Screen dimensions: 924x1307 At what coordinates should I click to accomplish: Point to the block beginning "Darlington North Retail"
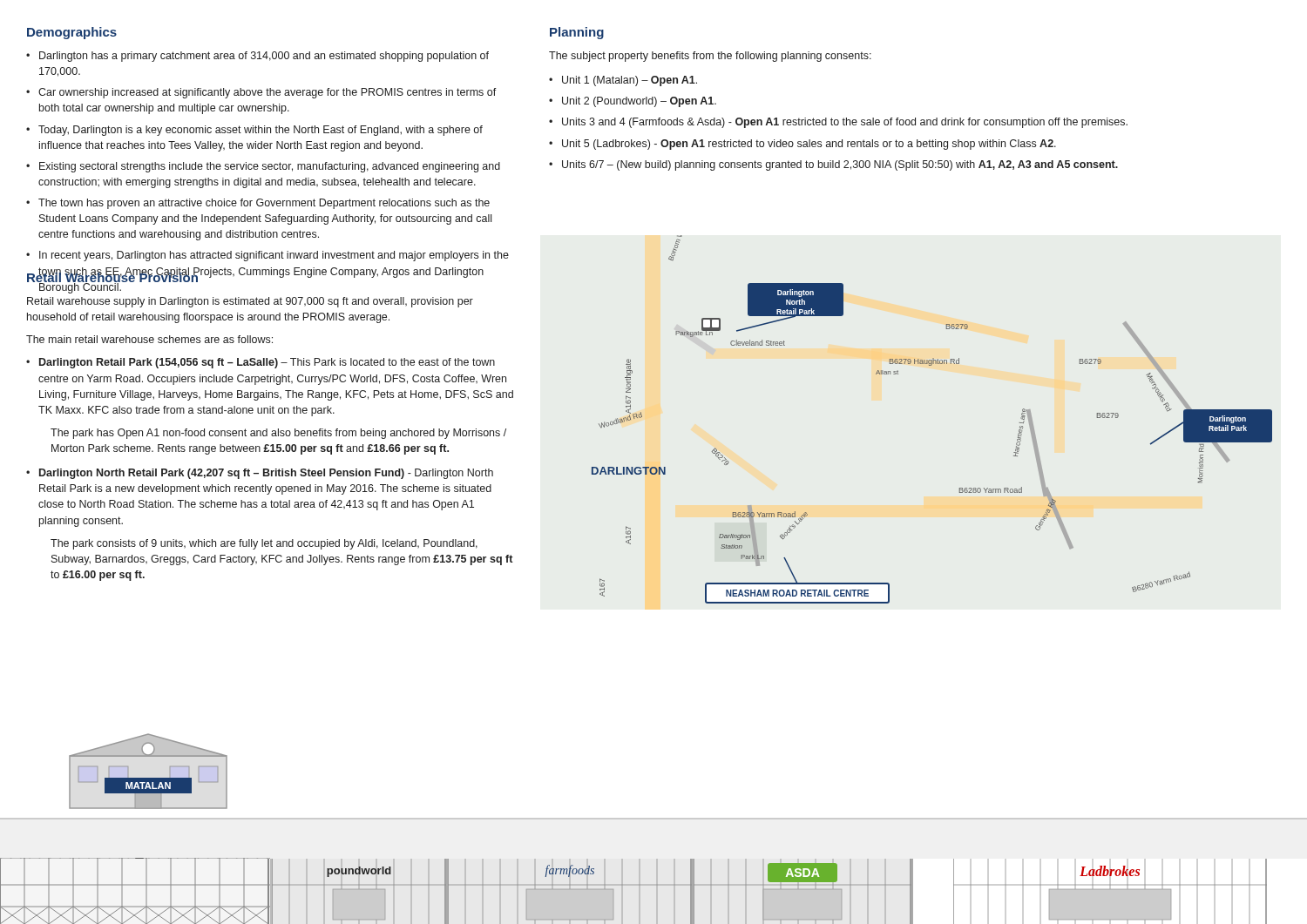[266, 474]
